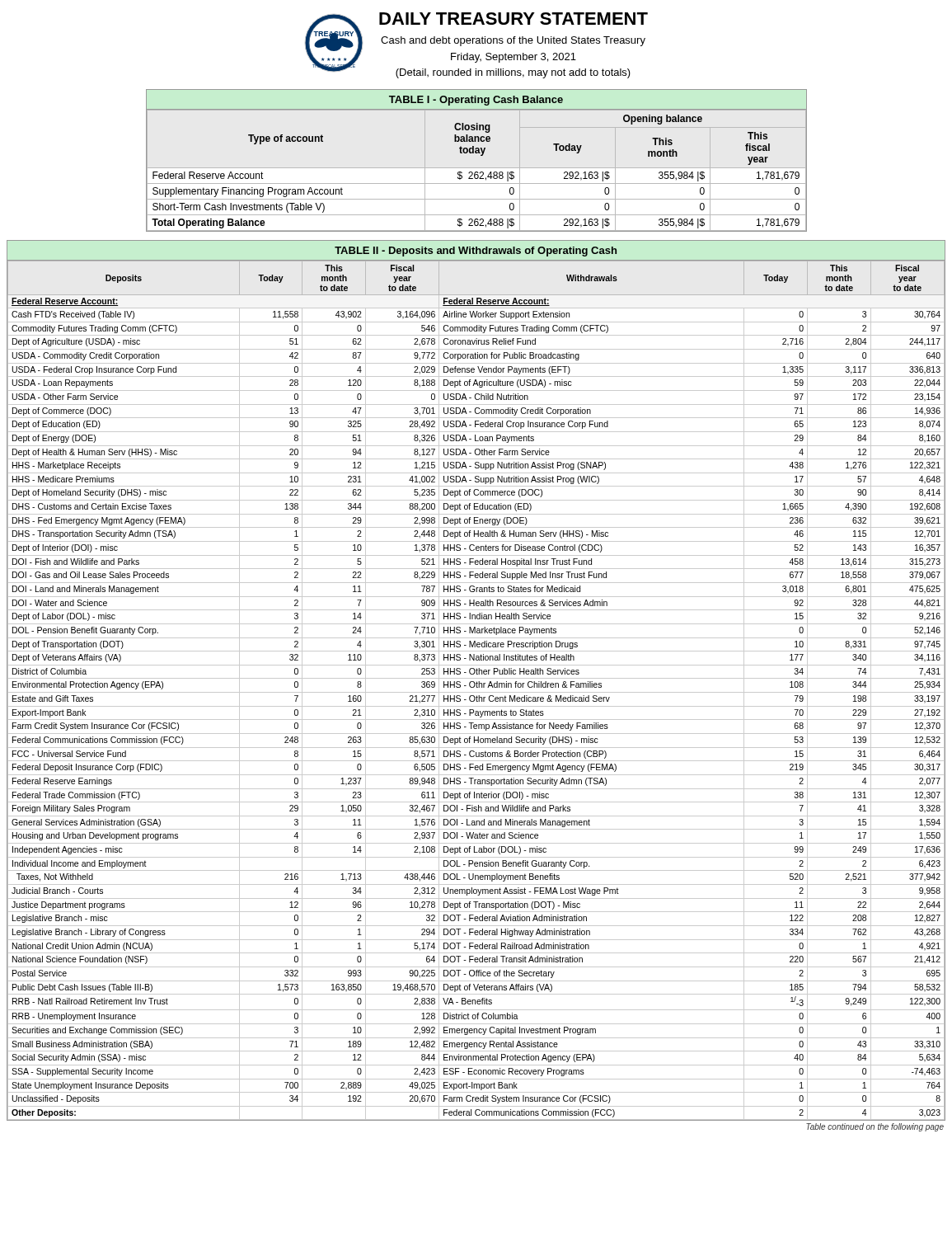Find the table that mentions "HHS - Temp Assistance for"
Screen dimensions: 1237x952
tap(476, 690)
